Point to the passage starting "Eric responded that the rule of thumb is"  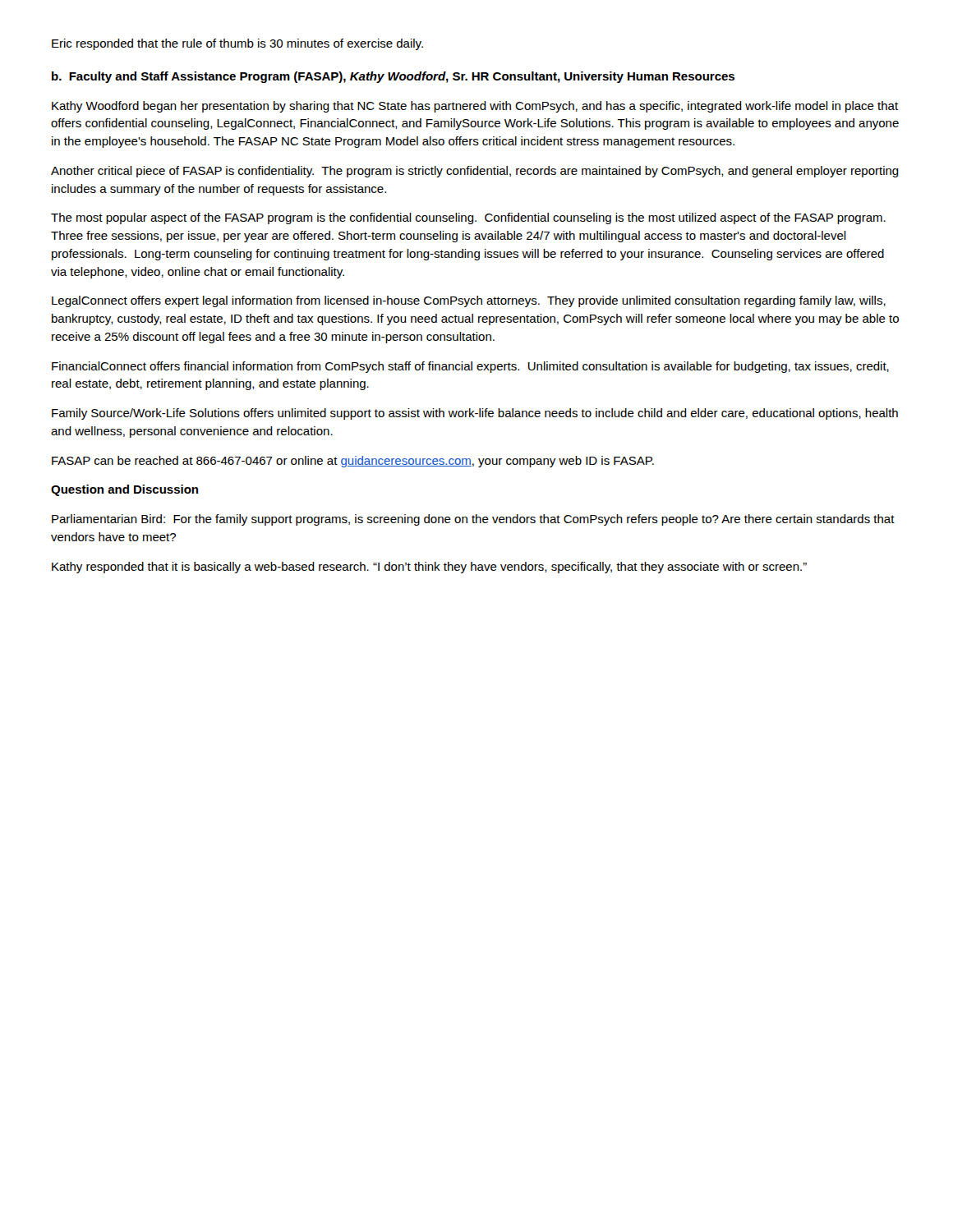tap(237, 43)
